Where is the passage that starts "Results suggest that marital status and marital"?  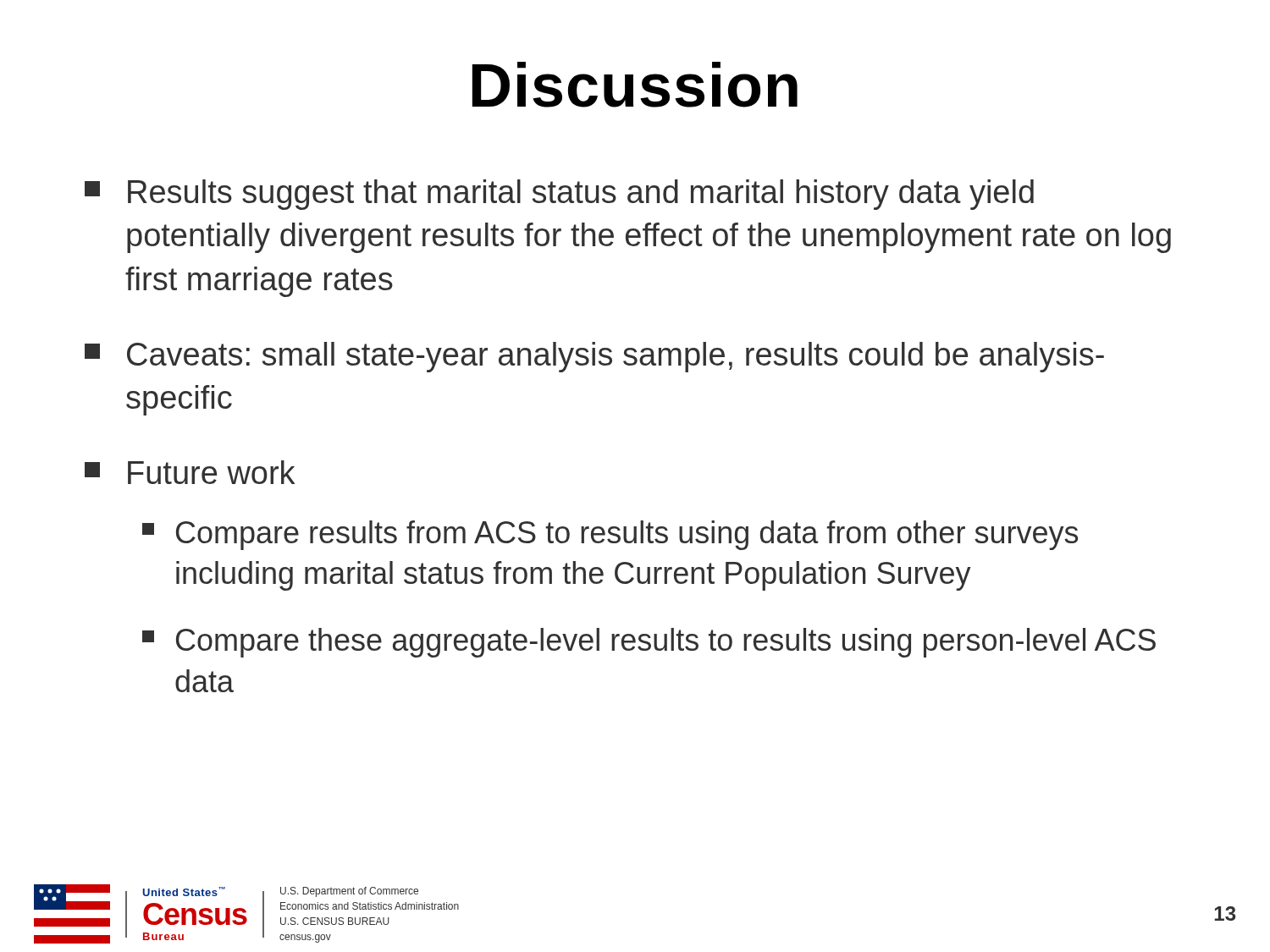[x=635, y=236]
